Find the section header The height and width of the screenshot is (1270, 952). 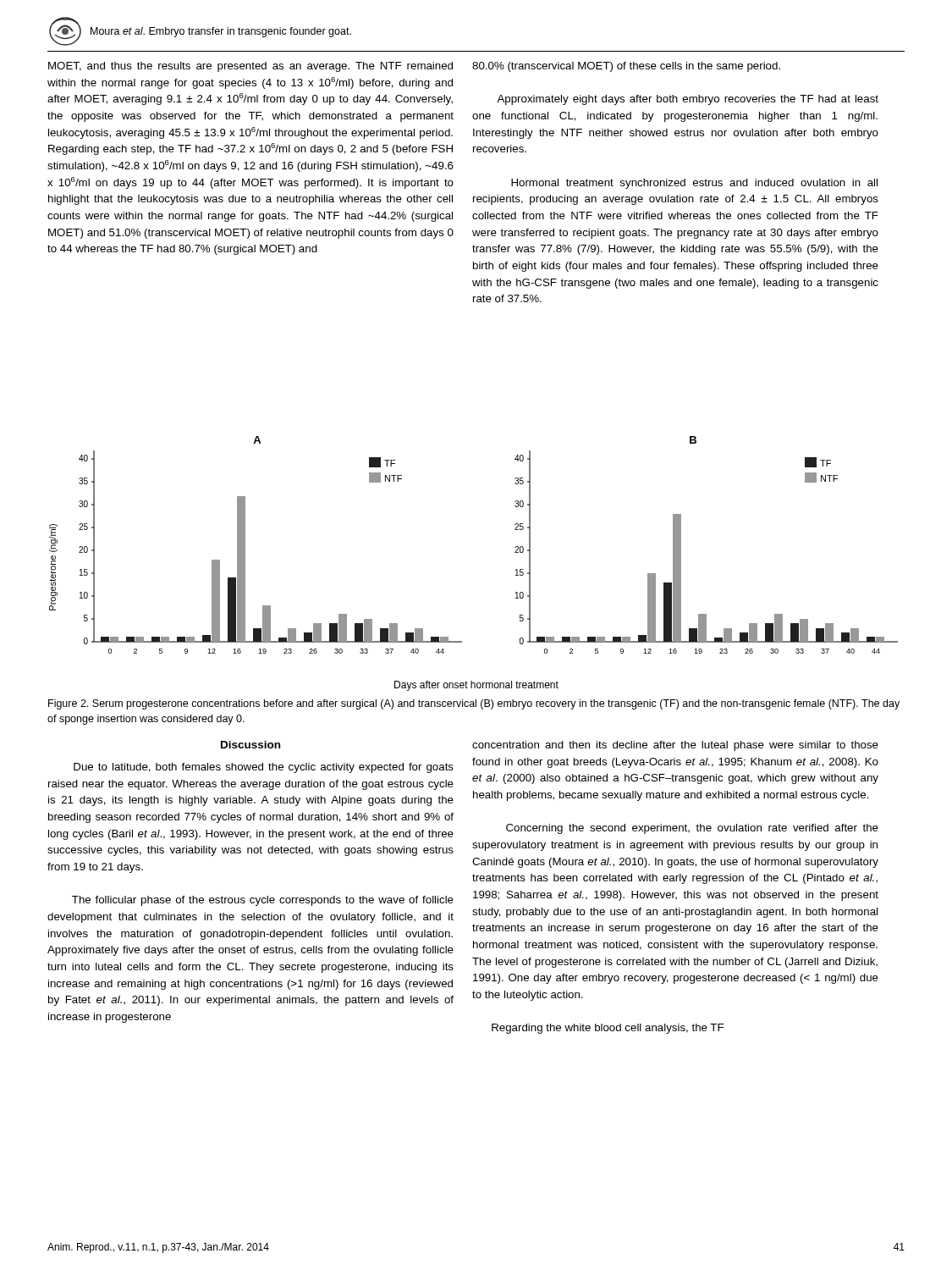(250, 745)
